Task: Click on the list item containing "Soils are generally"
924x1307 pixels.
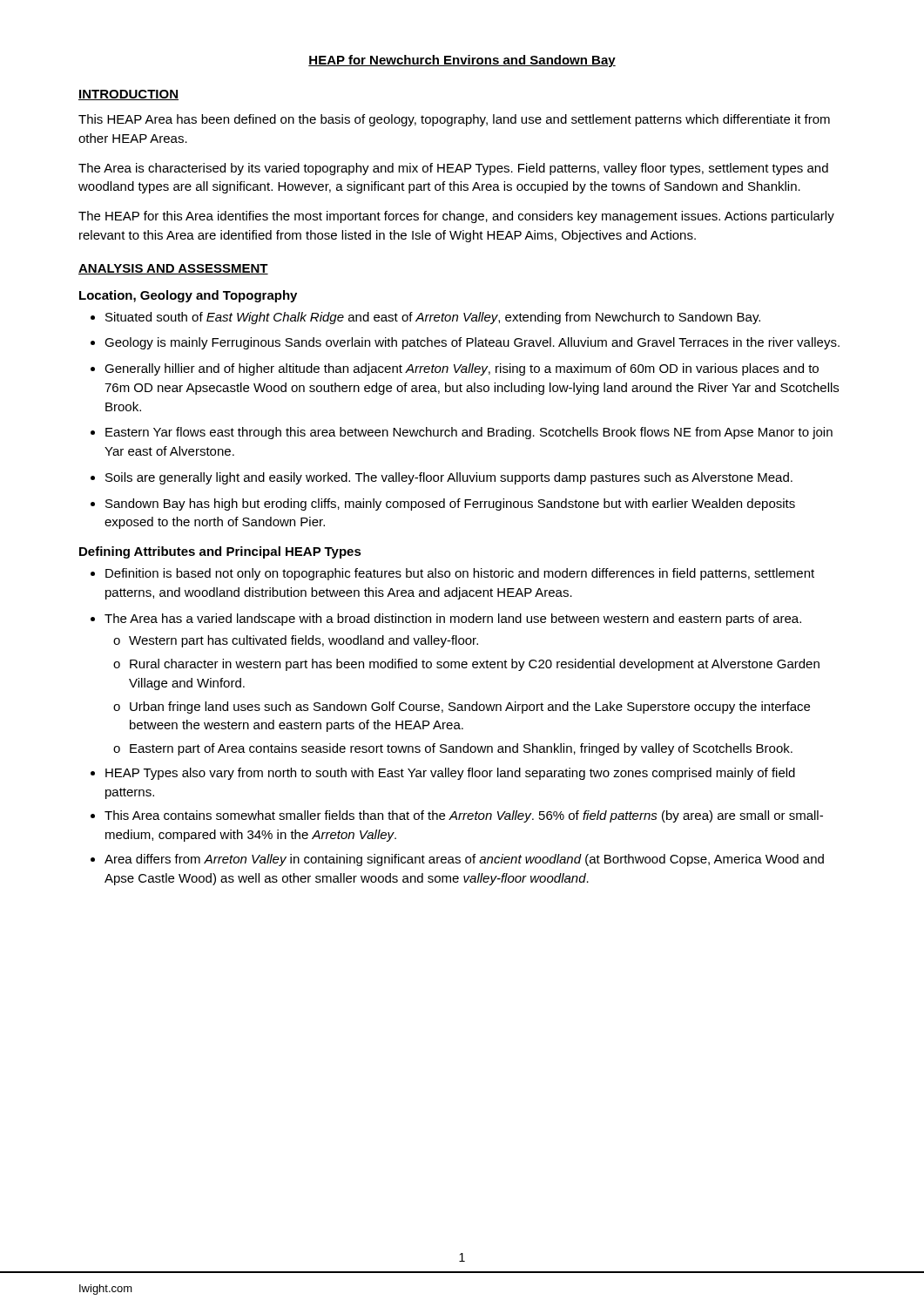Action: (x=462, y=477)
